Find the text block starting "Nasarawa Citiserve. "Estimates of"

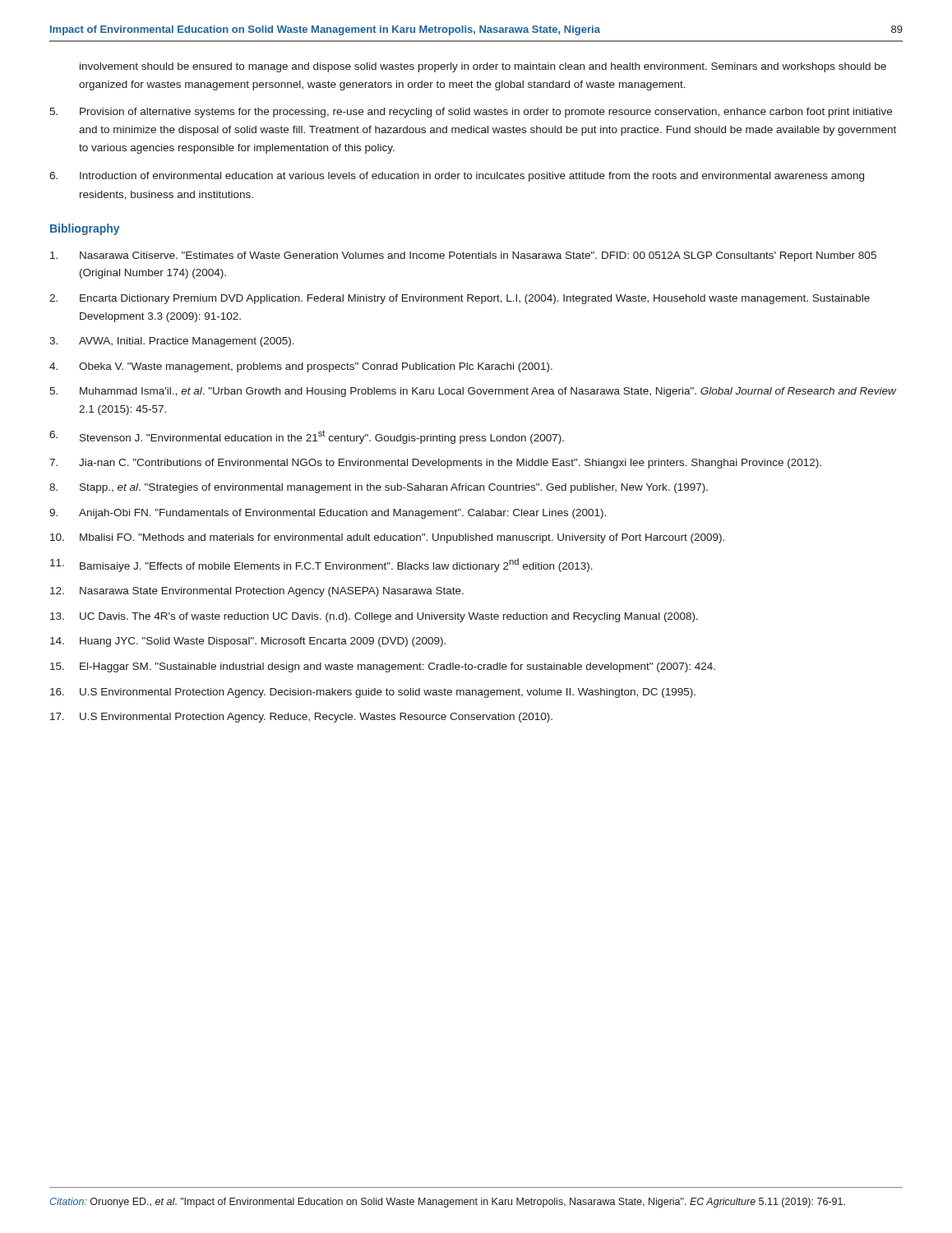[x=476, y=264]
